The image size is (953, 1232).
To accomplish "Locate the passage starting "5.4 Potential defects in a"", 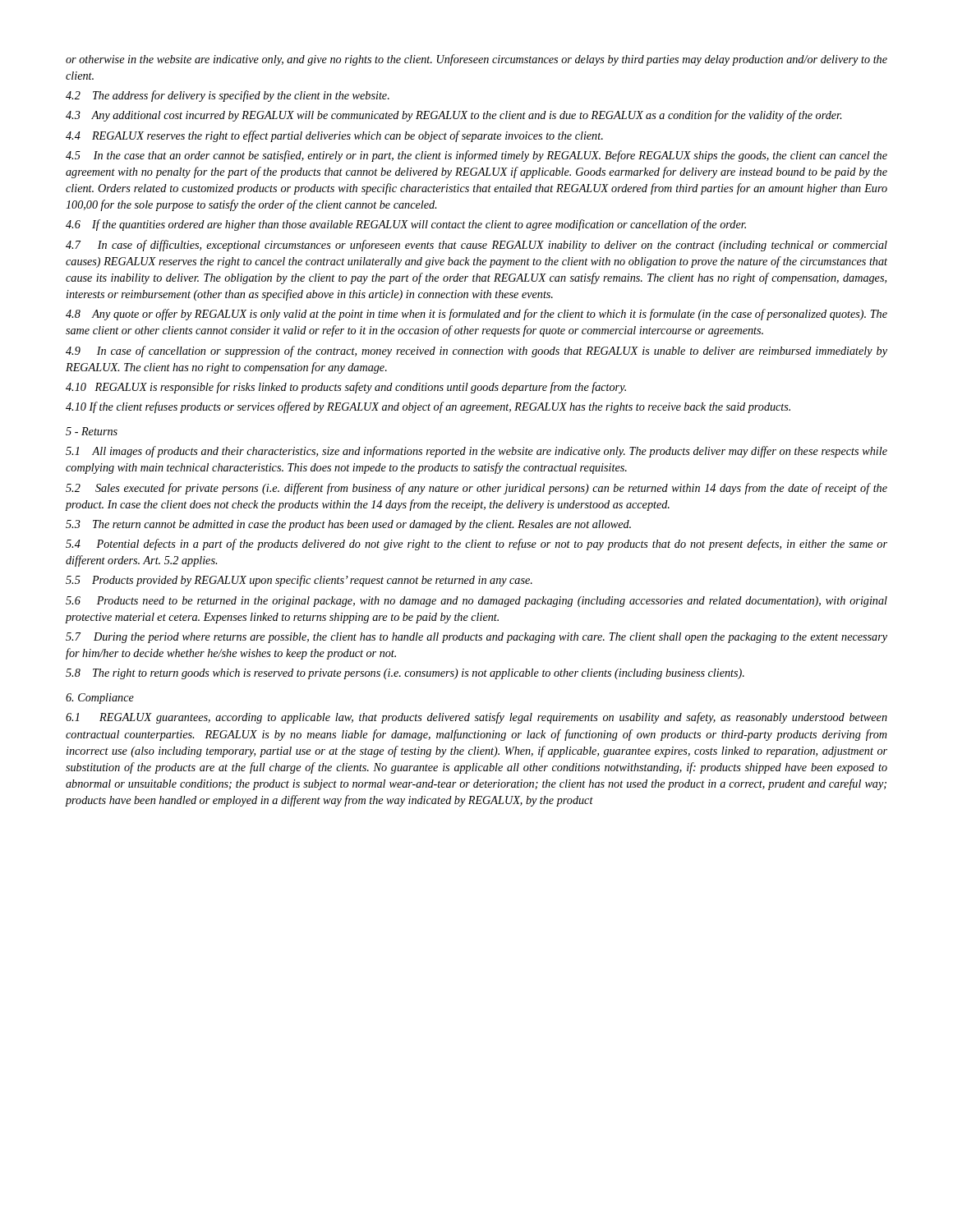I will (x=476, y=552).
